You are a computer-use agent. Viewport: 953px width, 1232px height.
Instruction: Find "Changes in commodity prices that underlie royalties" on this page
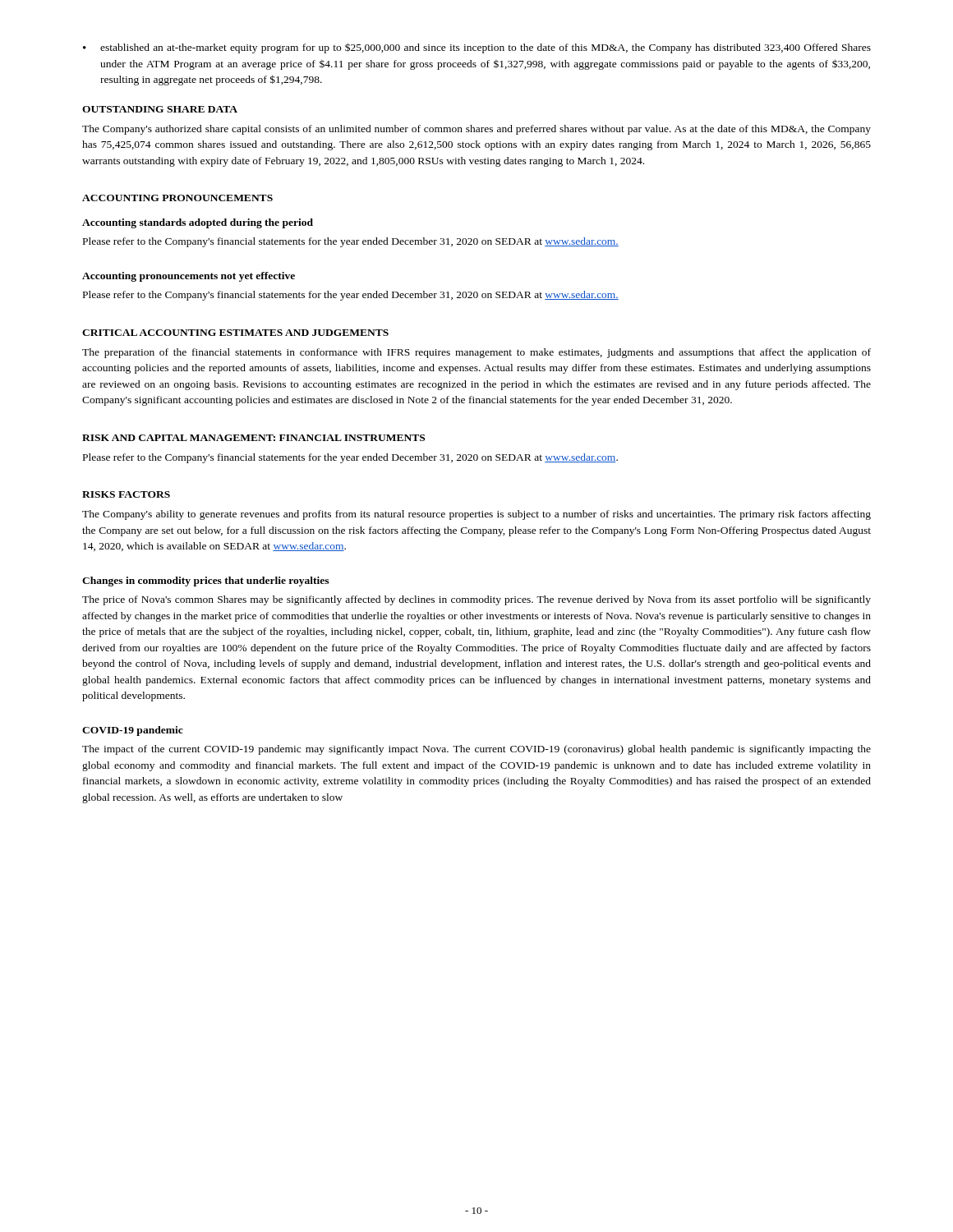point(206,580)
